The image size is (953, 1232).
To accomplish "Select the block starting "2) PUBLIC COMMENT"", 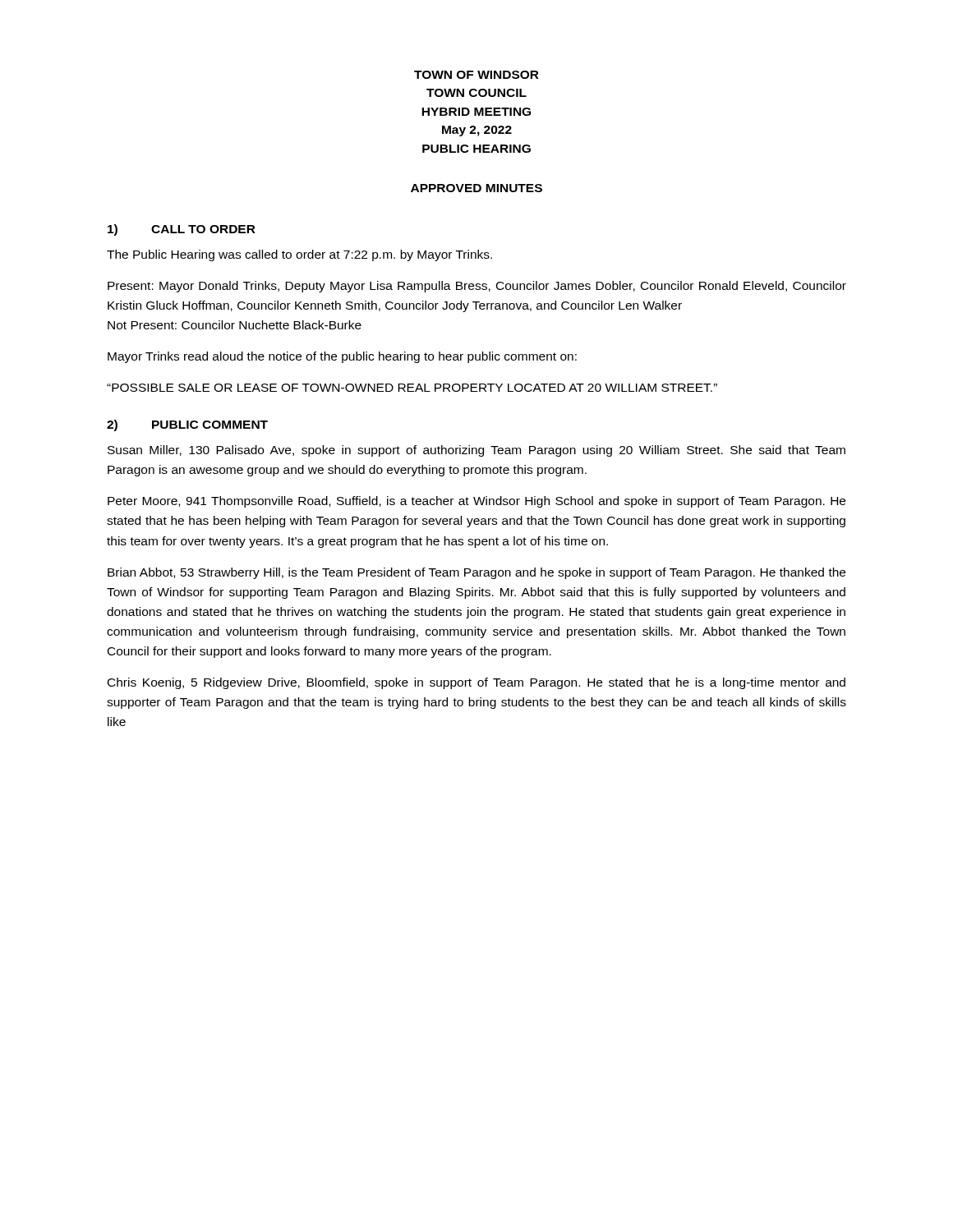I will (x=187, y=425).
